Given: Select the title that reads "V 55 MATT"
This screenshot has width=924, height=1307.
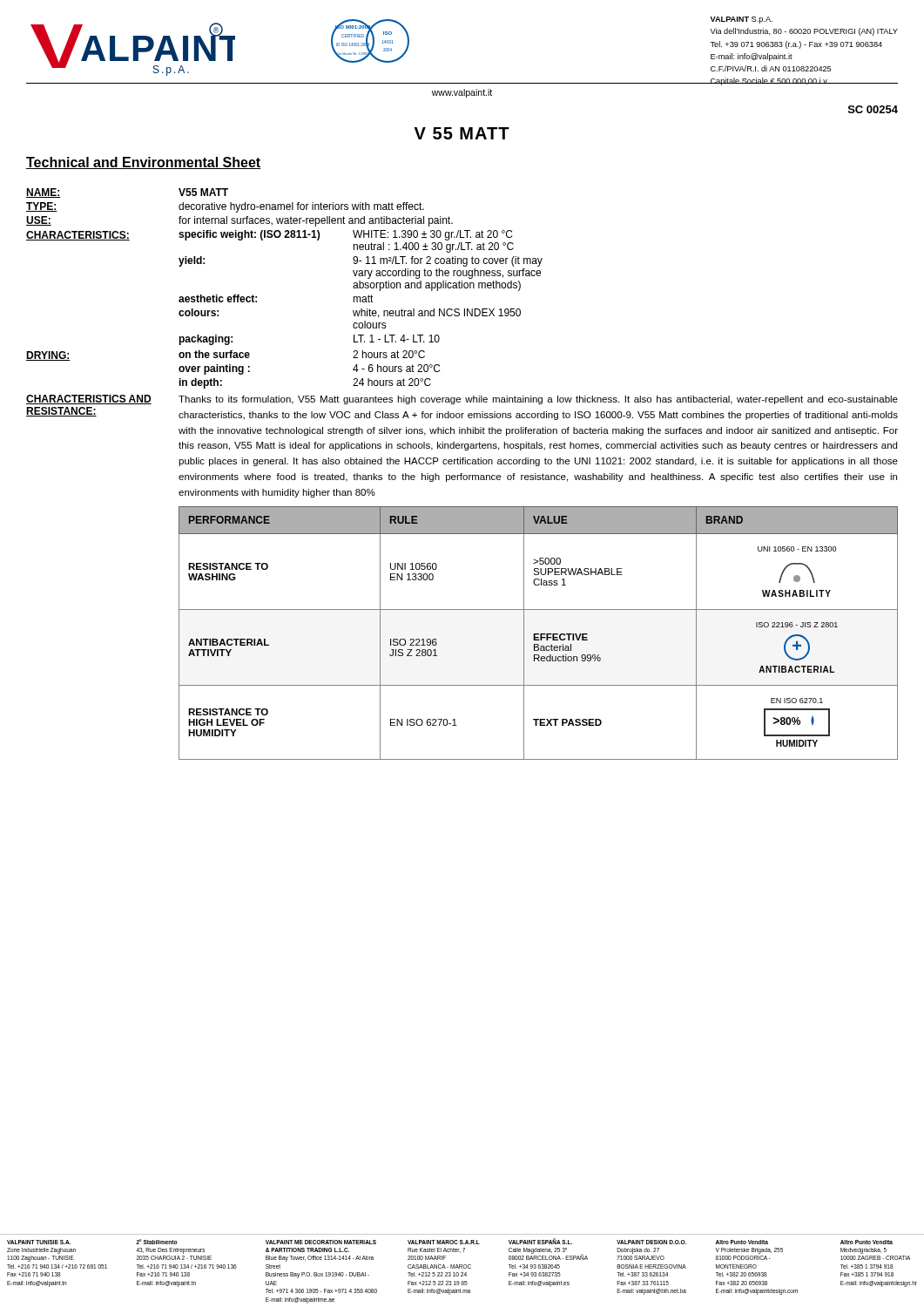Looking at the screenshot, I should [462, 133].
